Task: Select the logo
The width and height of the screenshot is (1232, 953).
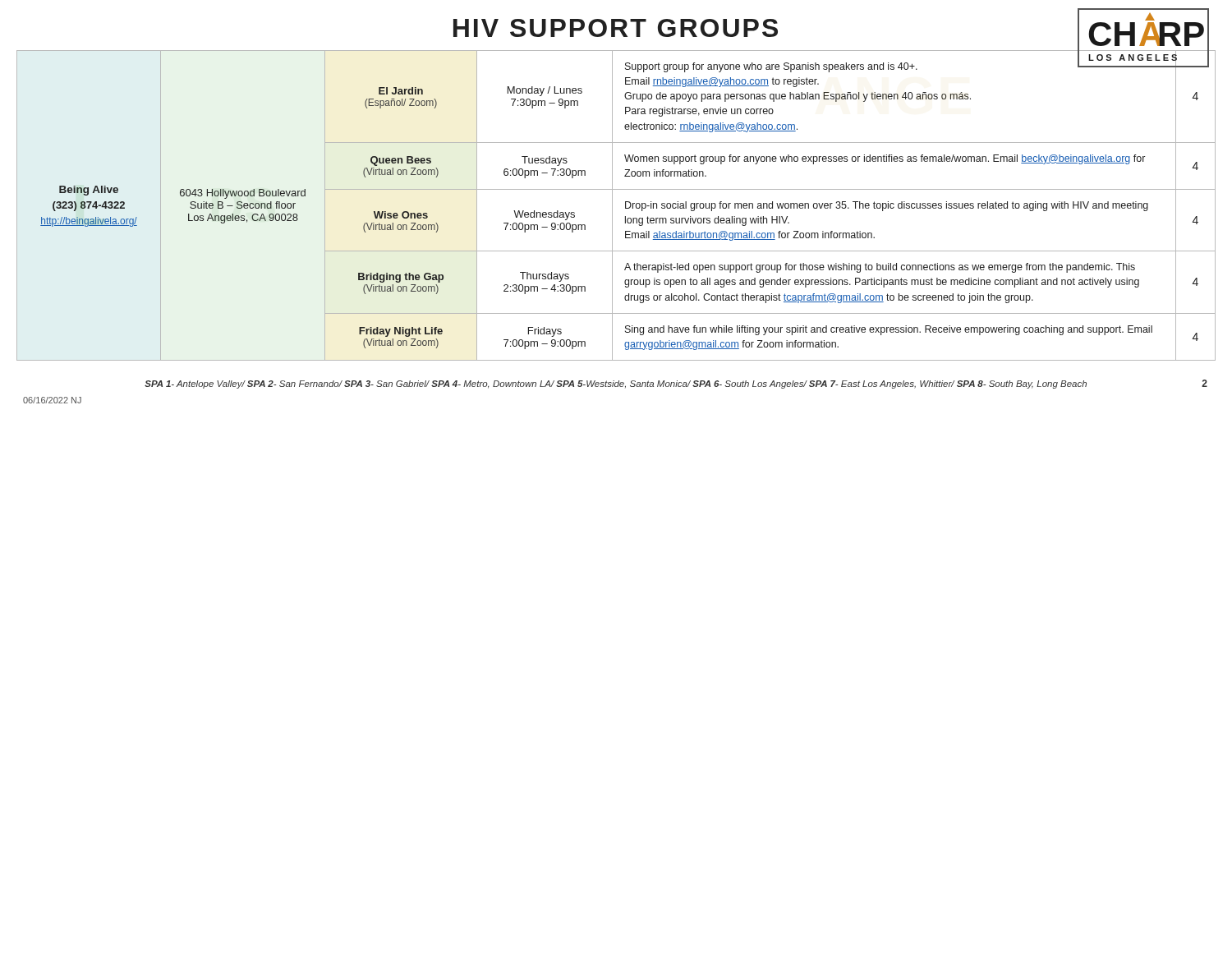Action: [x=1143, y=39]
